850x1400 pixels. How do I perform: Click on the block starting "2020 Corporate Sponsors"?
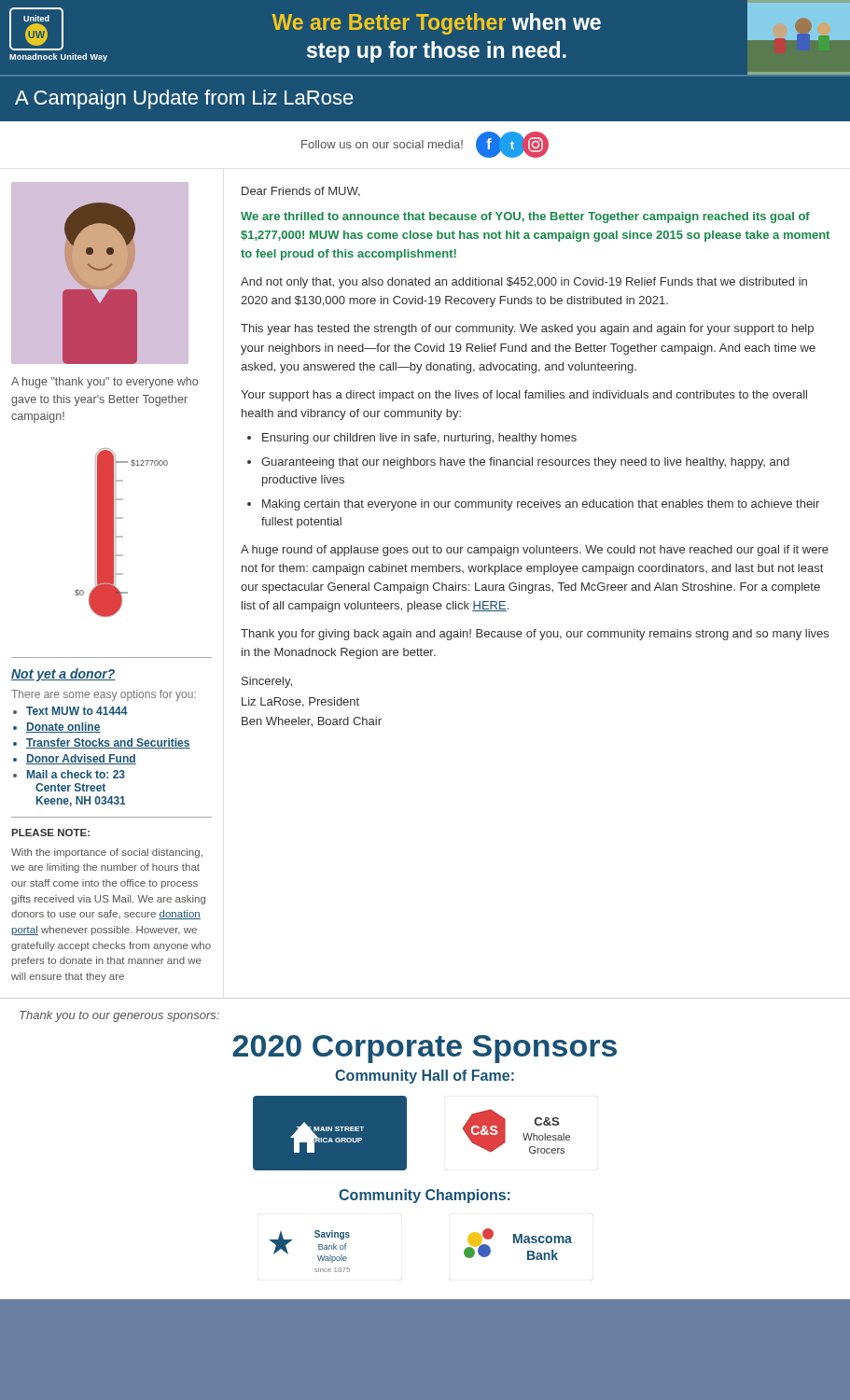pyautogui.click(x=425, y=1045)
